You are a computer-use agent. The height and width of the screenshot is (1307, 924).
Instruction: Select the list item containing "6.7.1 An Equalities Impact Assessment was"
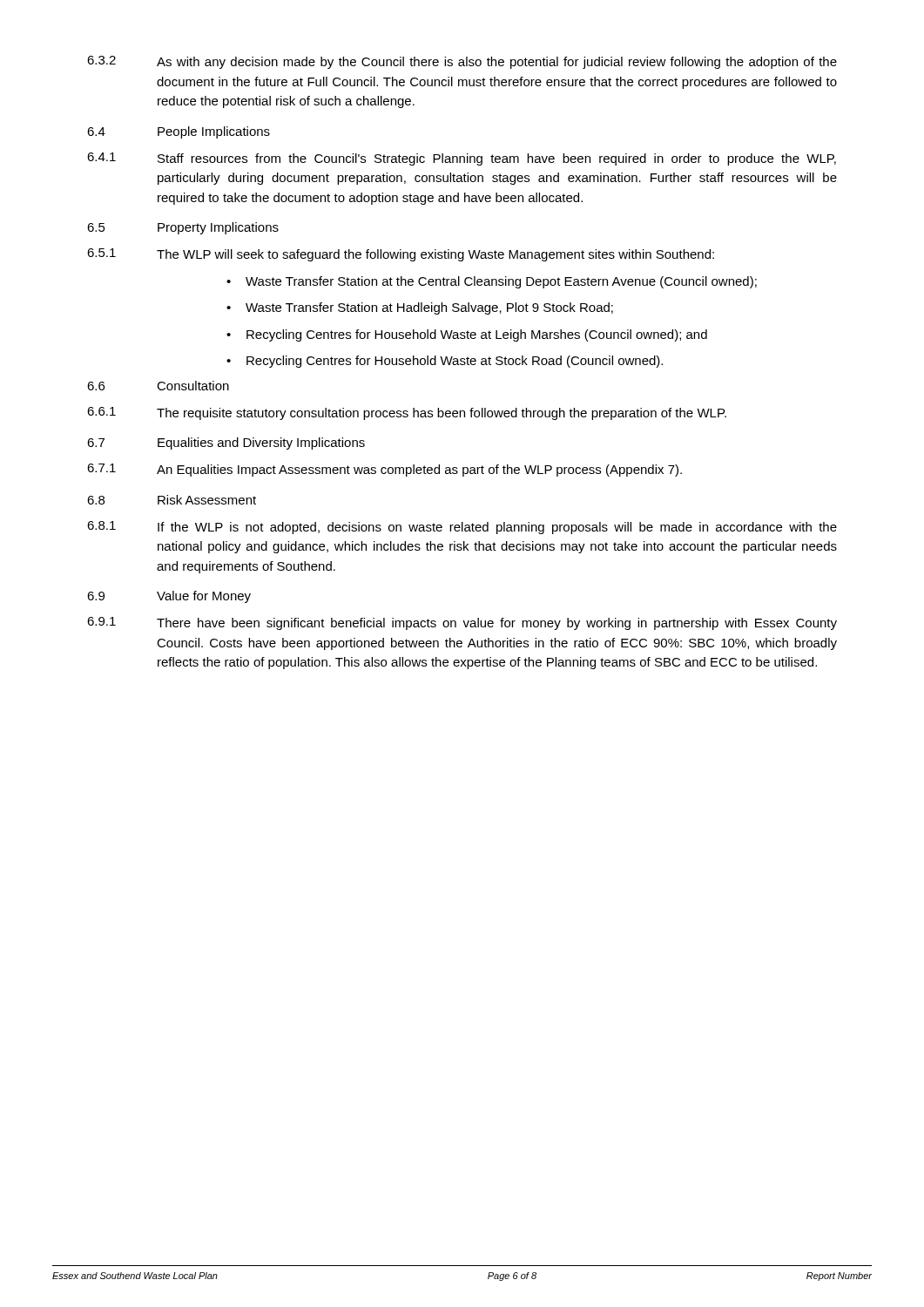[x=462, y=470]
